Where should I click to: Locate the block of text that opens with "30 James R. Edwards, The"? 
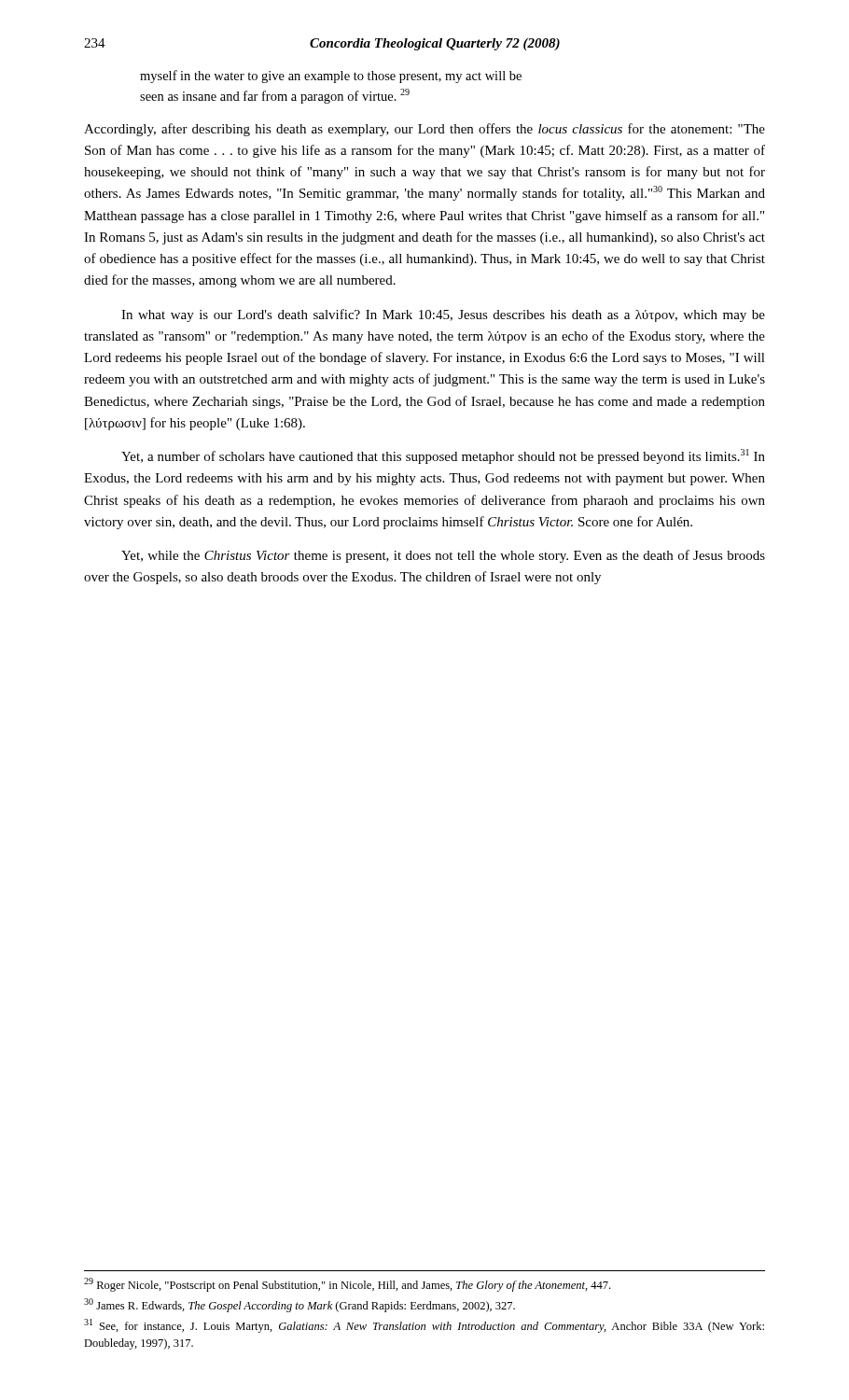pos(300,1304)
